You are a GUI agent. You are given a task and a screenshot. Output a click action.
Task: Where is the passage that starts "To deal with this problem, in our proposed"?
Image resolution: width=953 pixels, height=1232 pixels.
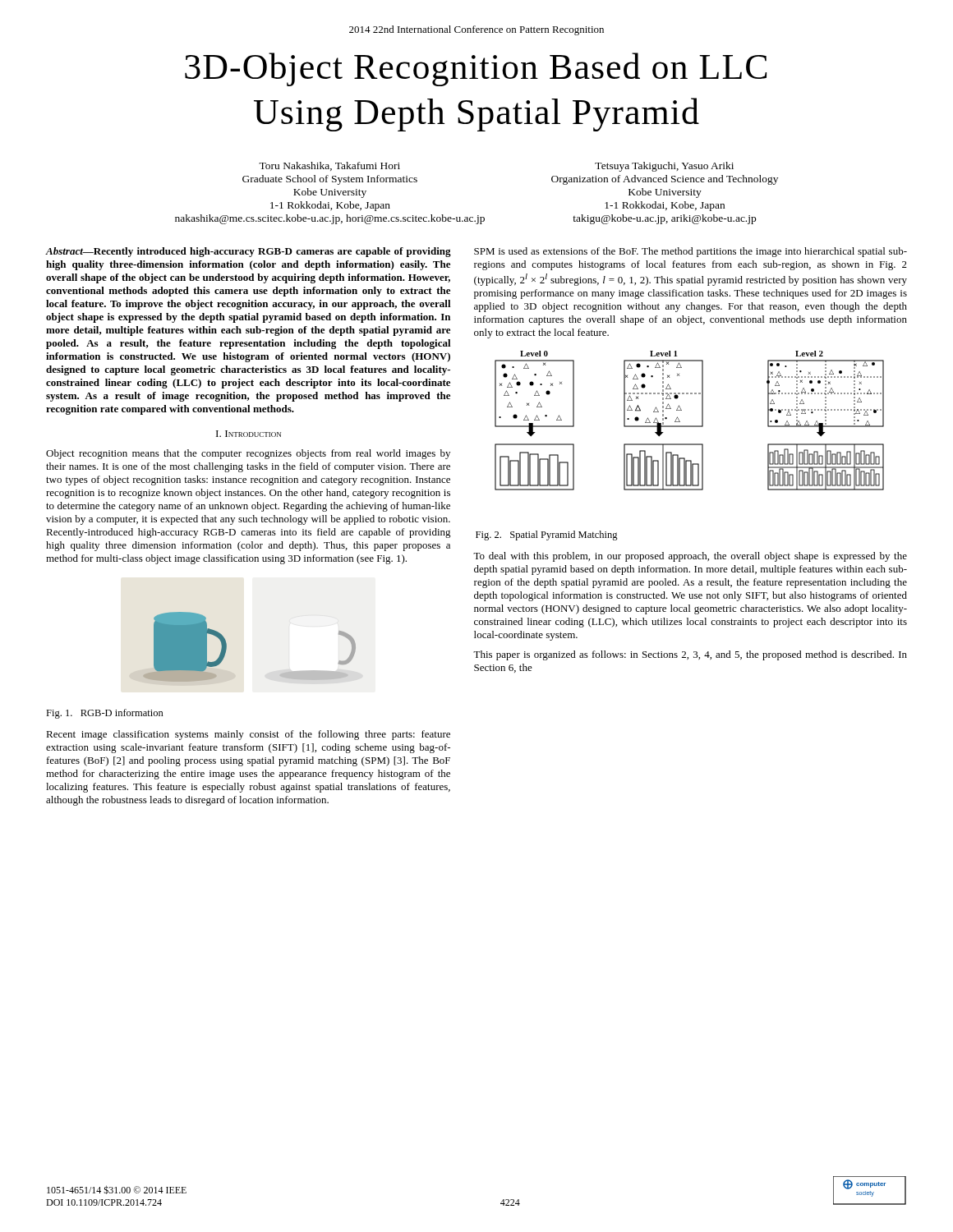[x=690, y=596]
